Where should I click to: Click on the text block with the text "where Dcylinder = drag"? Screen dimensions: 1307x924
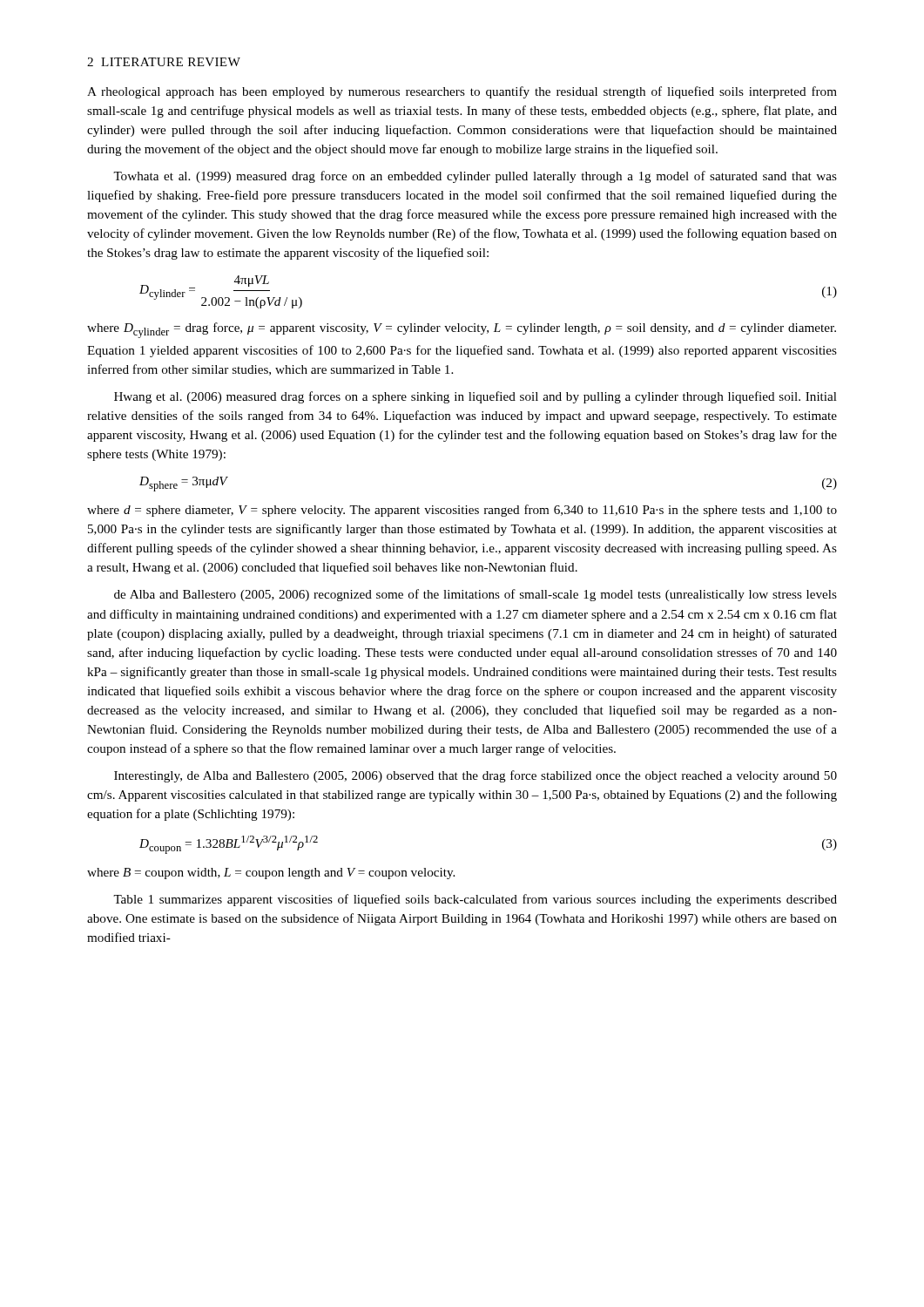[x=462, y=348]
